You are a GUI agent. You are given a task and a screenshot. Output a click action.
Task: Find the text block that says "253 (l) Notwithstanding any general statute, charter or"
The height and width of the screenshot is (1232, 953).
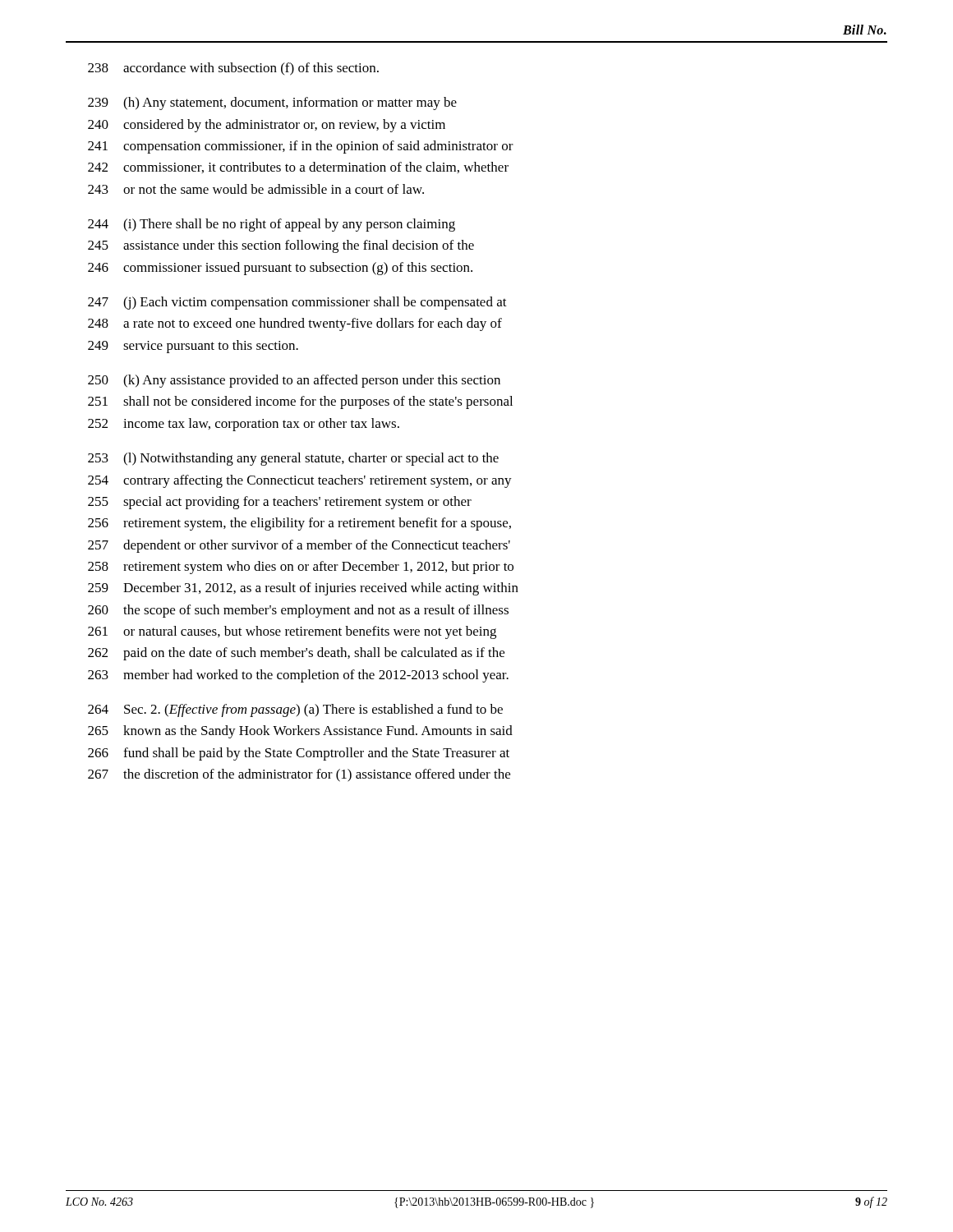coord(476,567)
